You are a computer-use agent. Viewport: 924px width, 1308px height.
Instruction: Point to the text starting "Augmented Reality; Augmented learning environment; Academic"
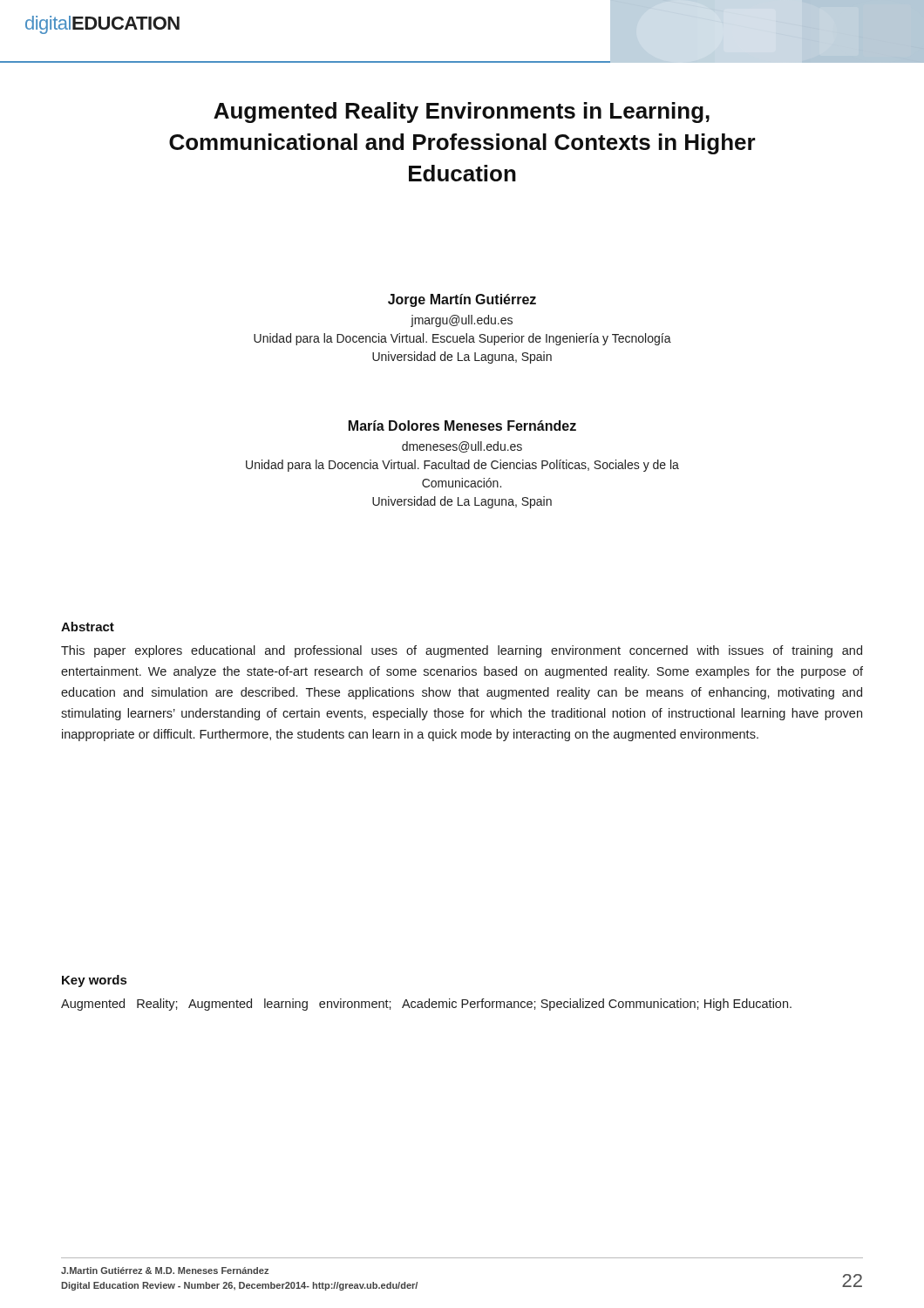pyautogui.click(x=427, y=1004)
